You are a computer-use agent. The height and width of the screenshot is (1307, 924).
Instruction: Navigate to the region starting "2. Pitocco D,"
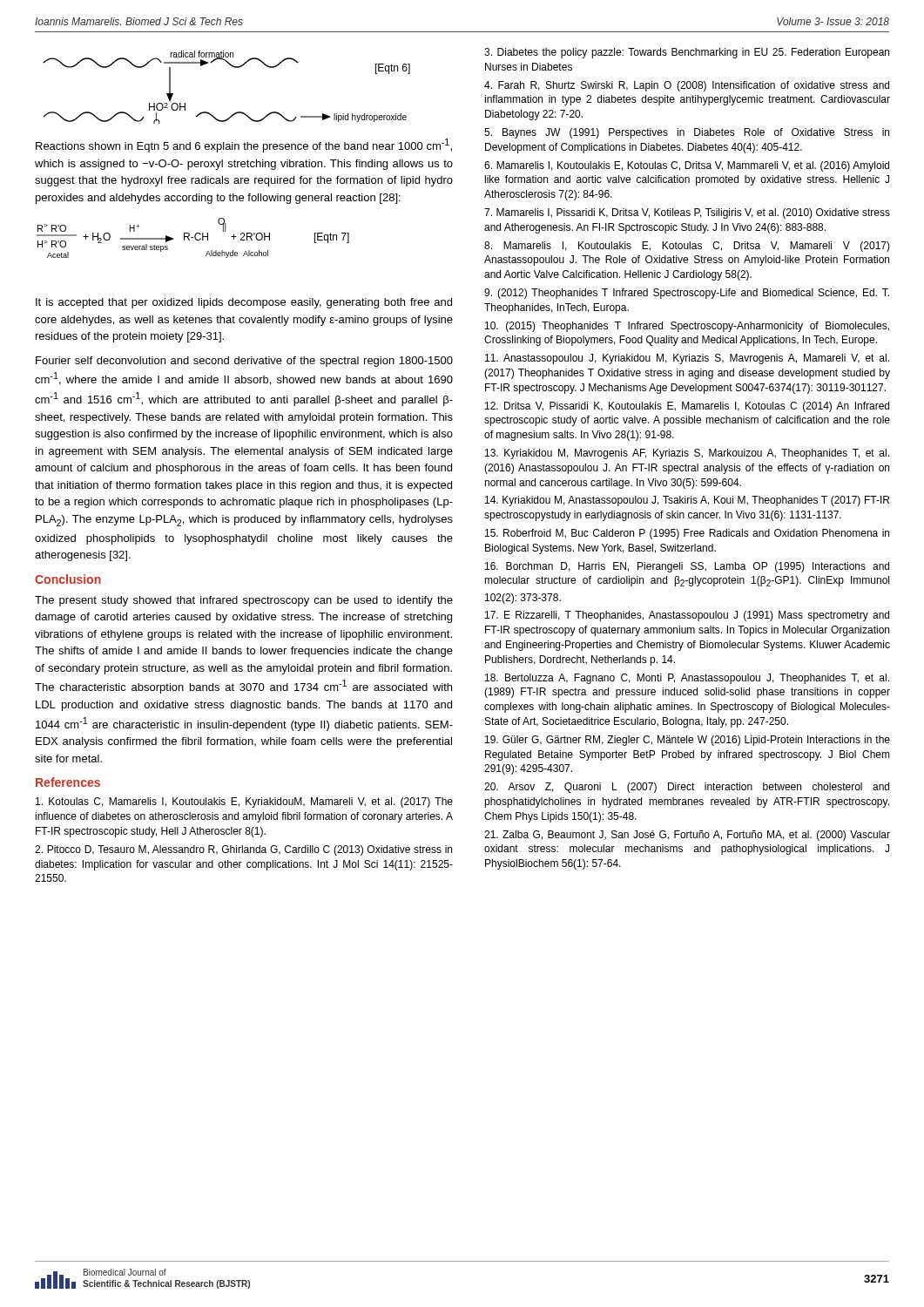tap(244, 864)
